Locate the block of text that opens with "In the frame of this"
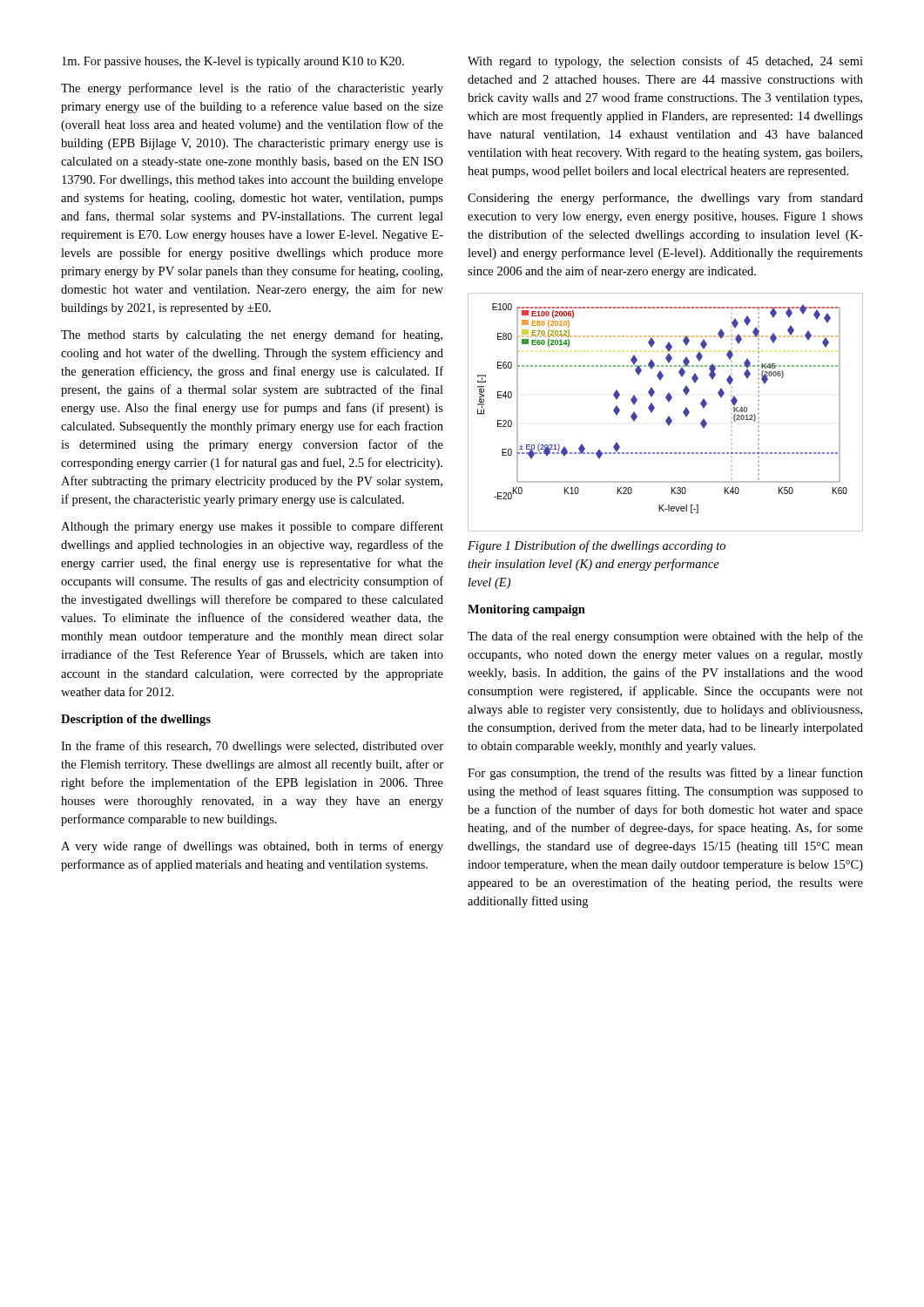The height and width of the screenshot is (1307, 924). pos(252,783)
